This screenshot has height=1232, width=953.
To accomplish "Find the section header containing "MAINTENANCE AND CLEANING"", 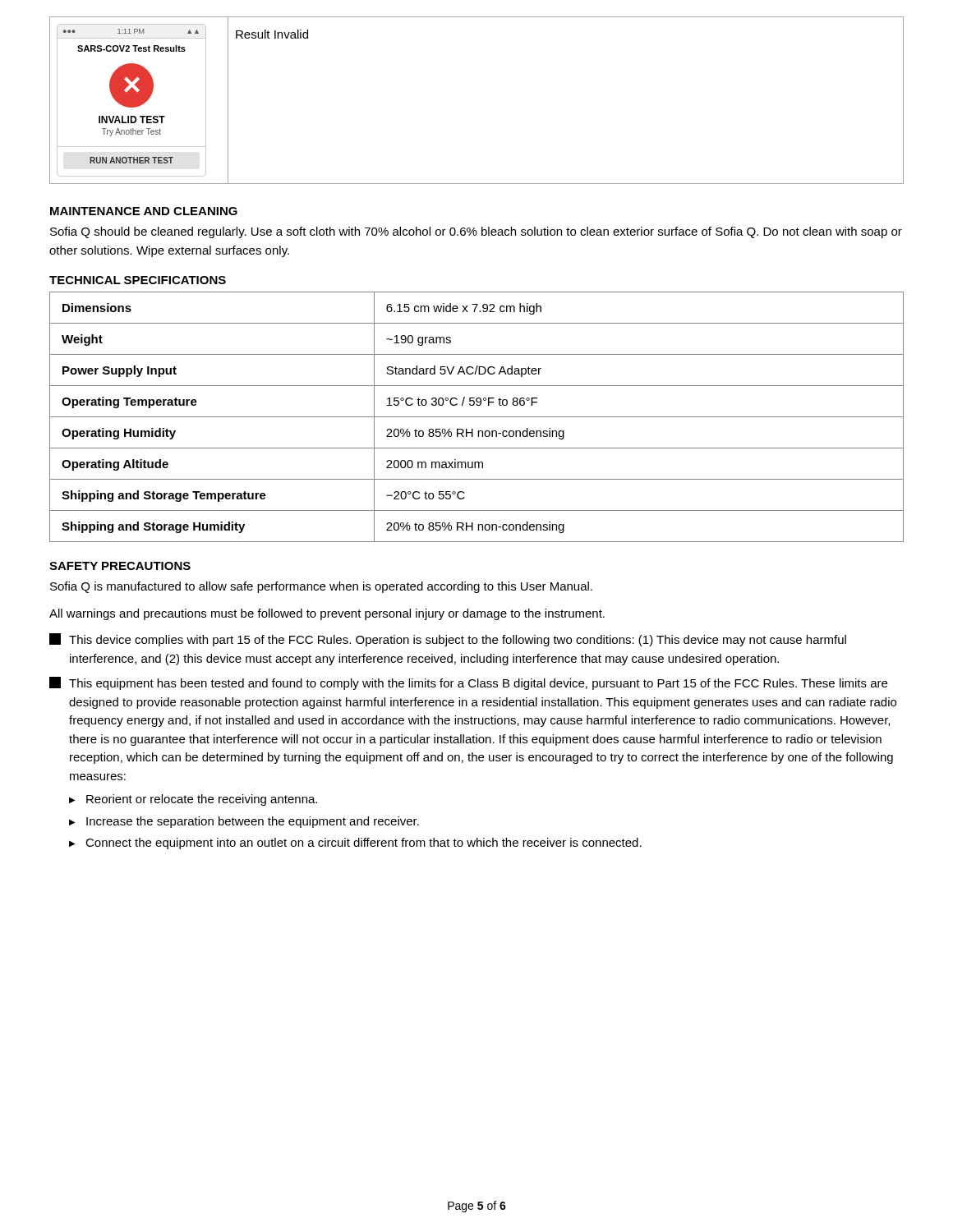I will (144, 211).
